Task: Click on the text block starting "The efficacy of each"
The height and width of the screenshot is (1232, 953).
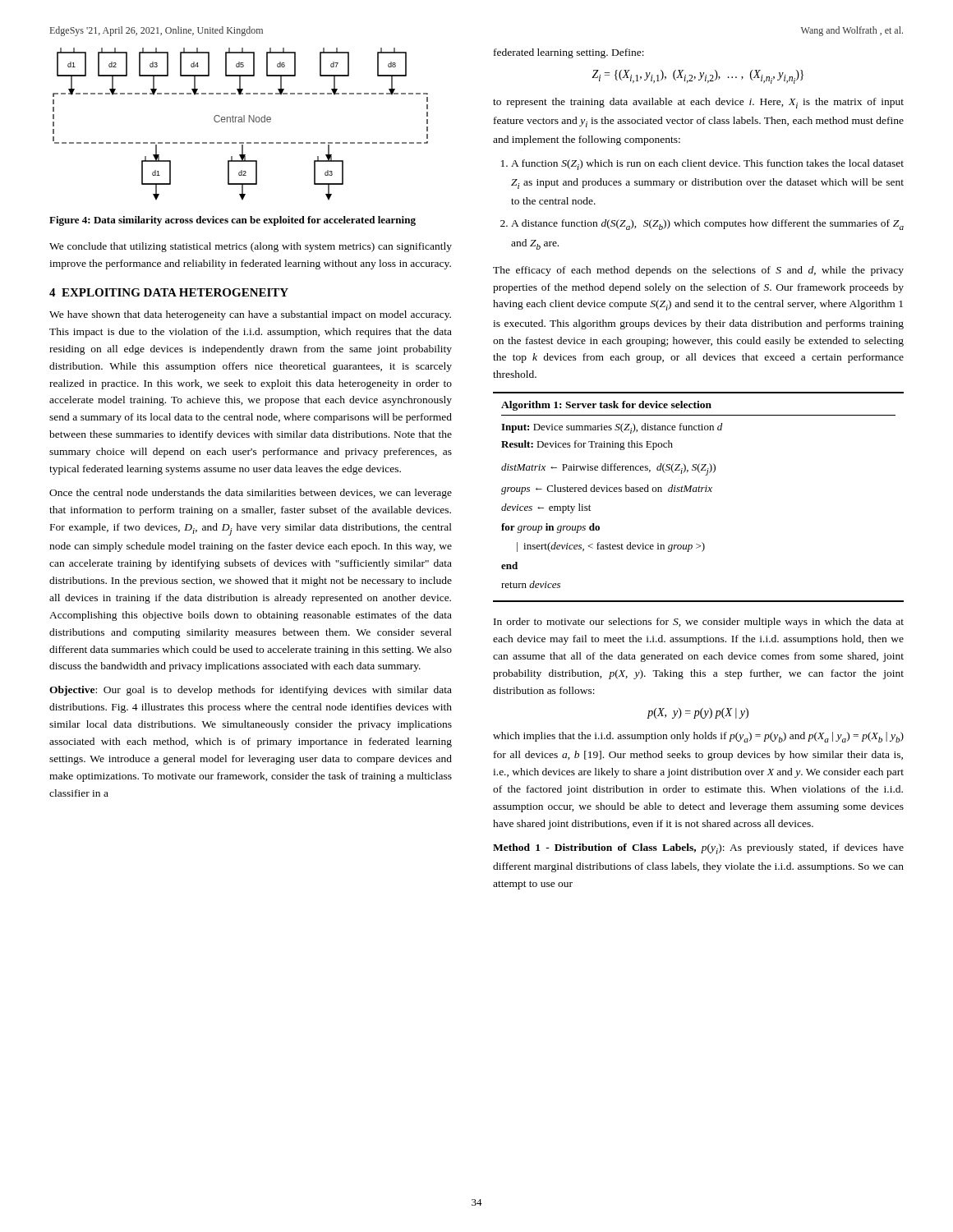Action: 698,322
